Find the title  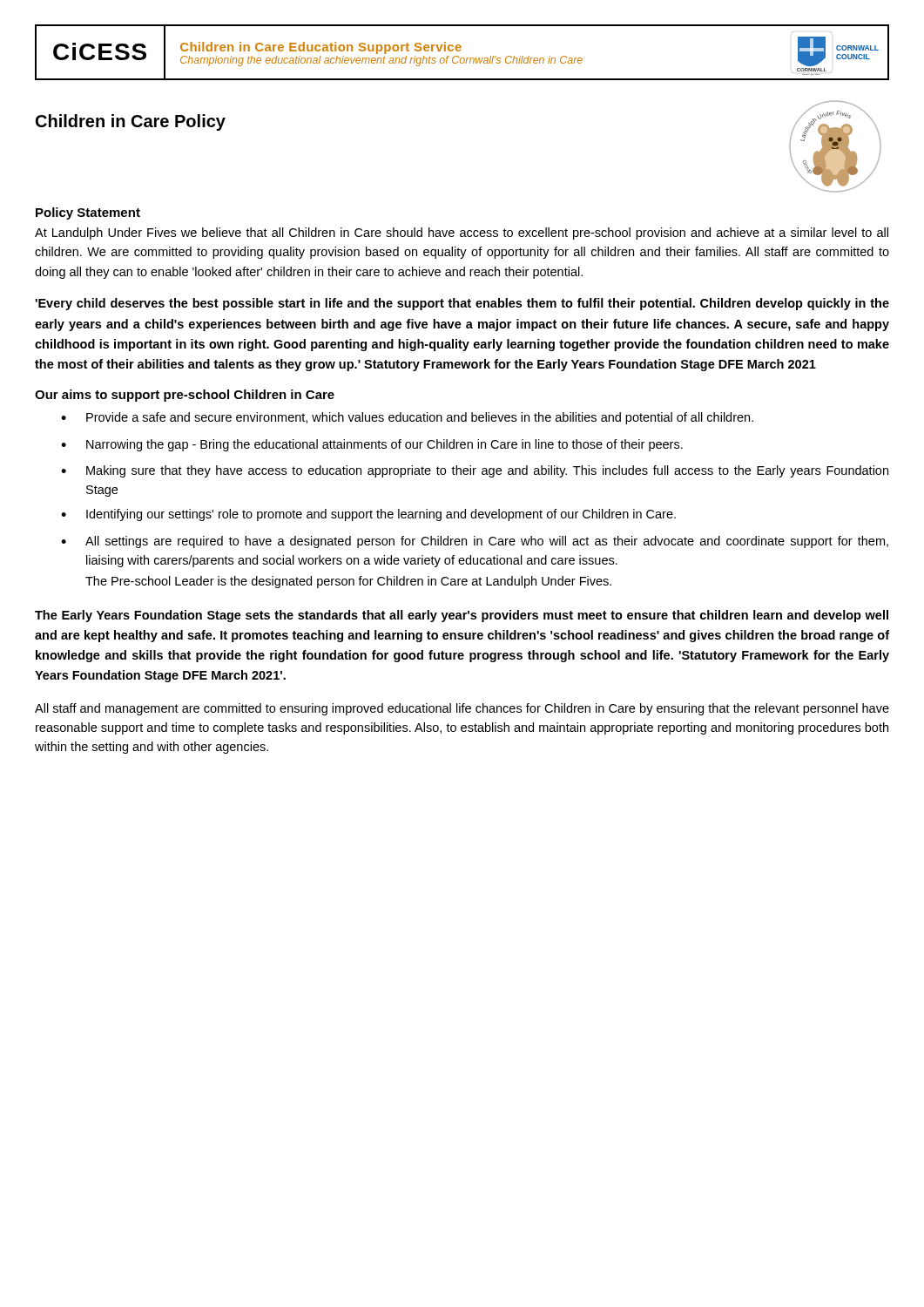pos(130,121)
